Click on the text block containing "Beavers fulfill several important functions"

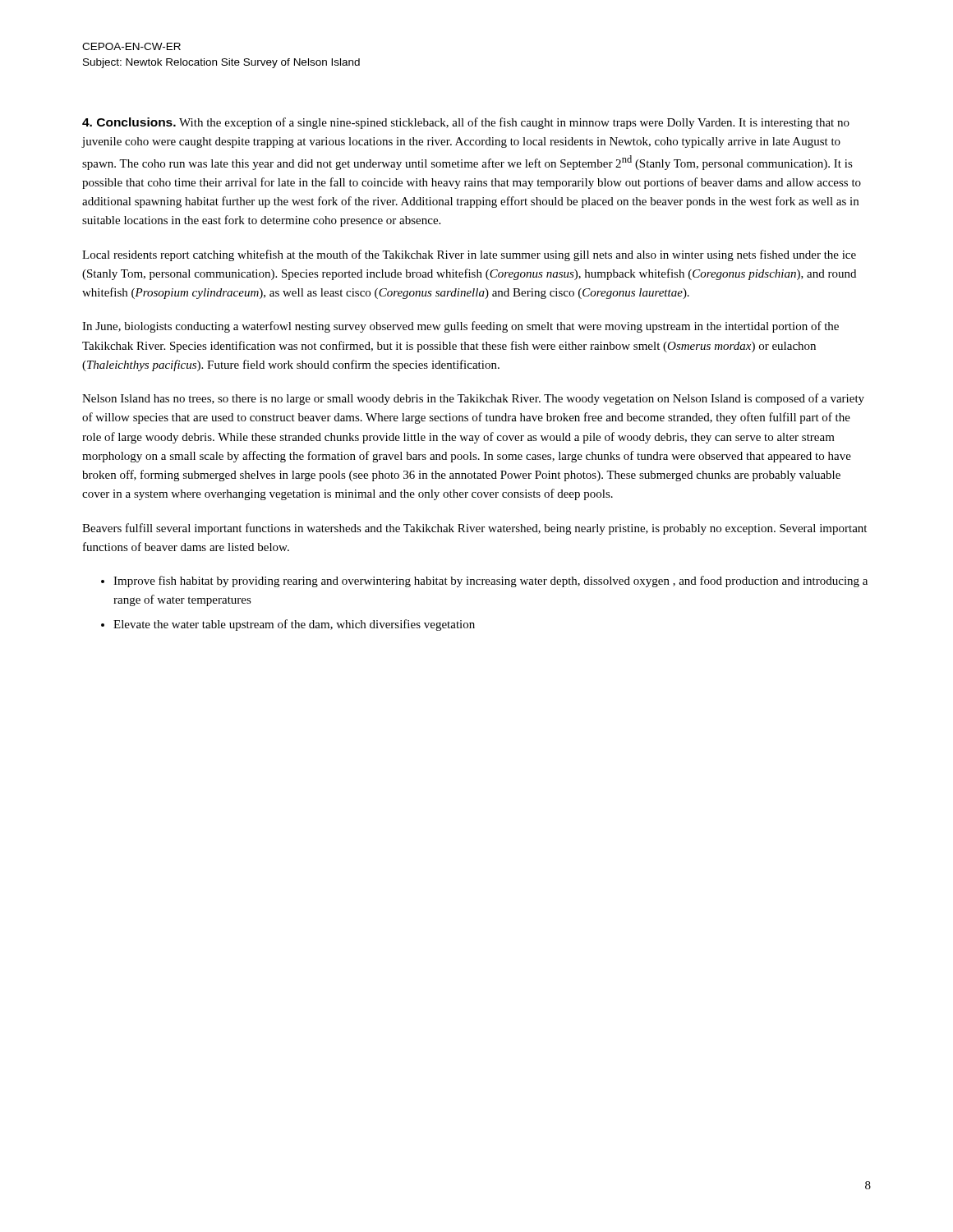click(475, 537)
